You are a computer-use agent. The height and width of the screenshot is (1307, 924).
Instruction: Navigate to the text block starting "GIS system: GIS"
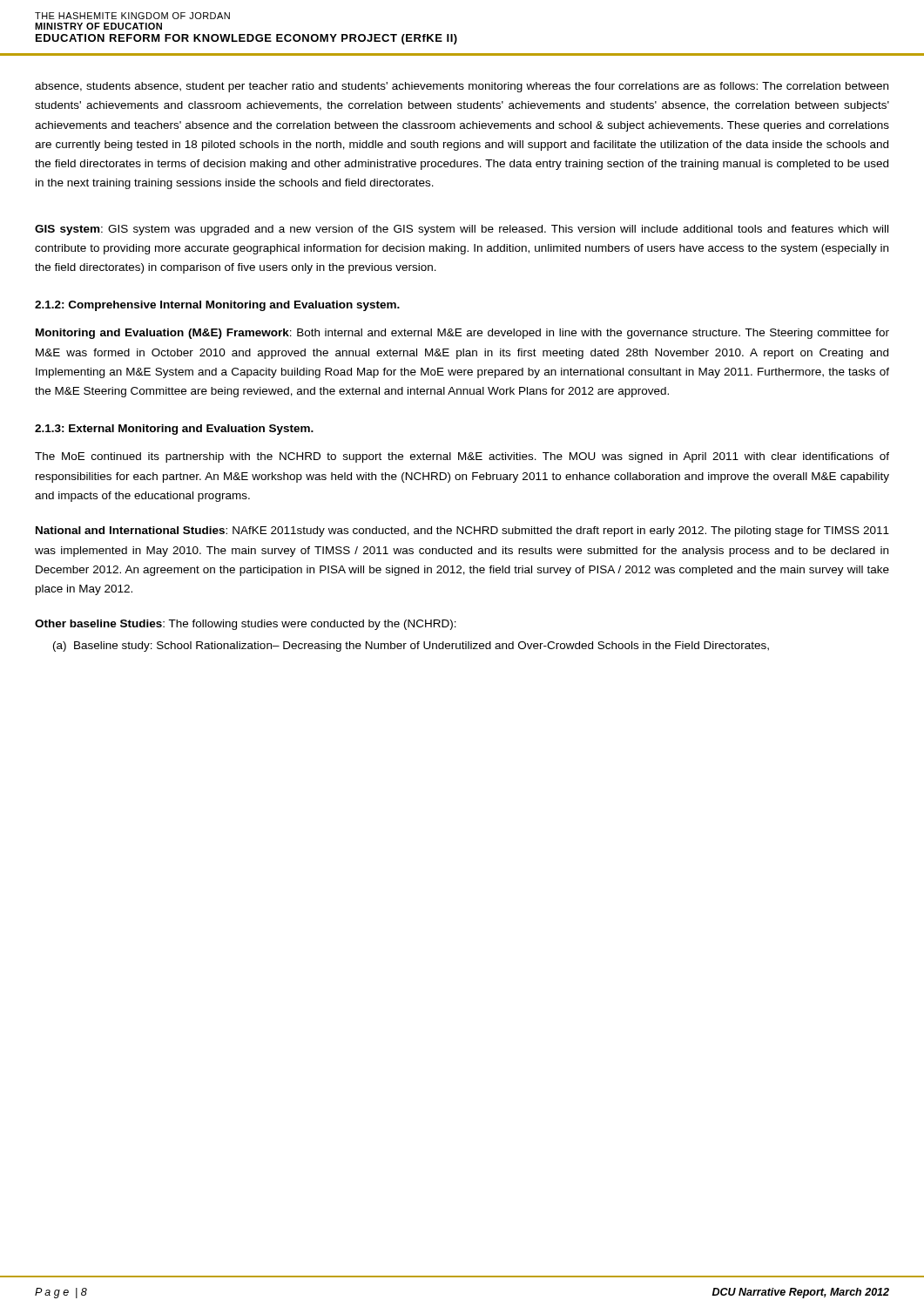pyautogui.click(x=462, y=248)
